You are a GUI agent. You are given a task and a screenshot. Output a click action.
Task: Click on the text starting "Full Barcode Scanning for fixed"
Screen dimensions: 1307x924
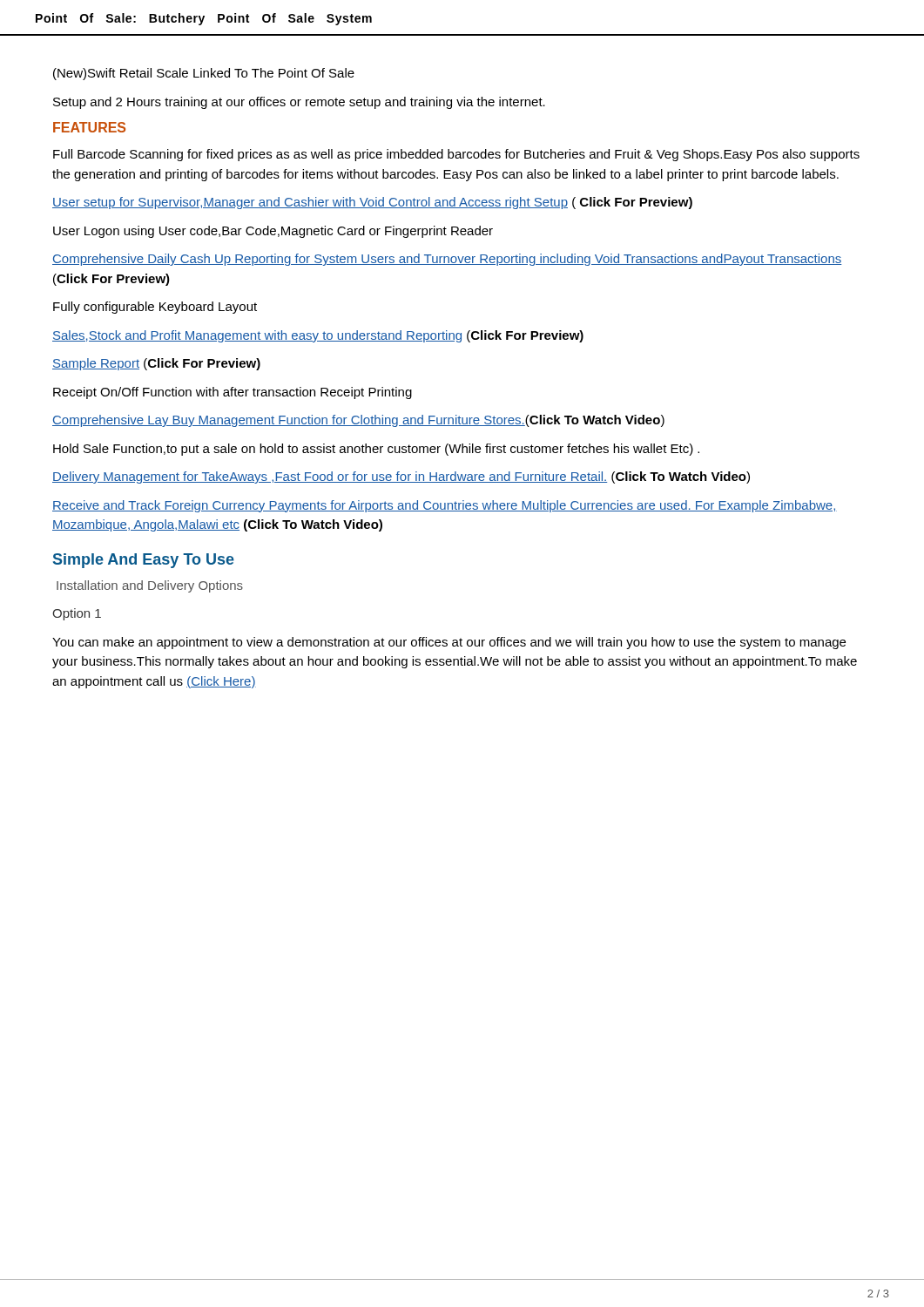456,164
